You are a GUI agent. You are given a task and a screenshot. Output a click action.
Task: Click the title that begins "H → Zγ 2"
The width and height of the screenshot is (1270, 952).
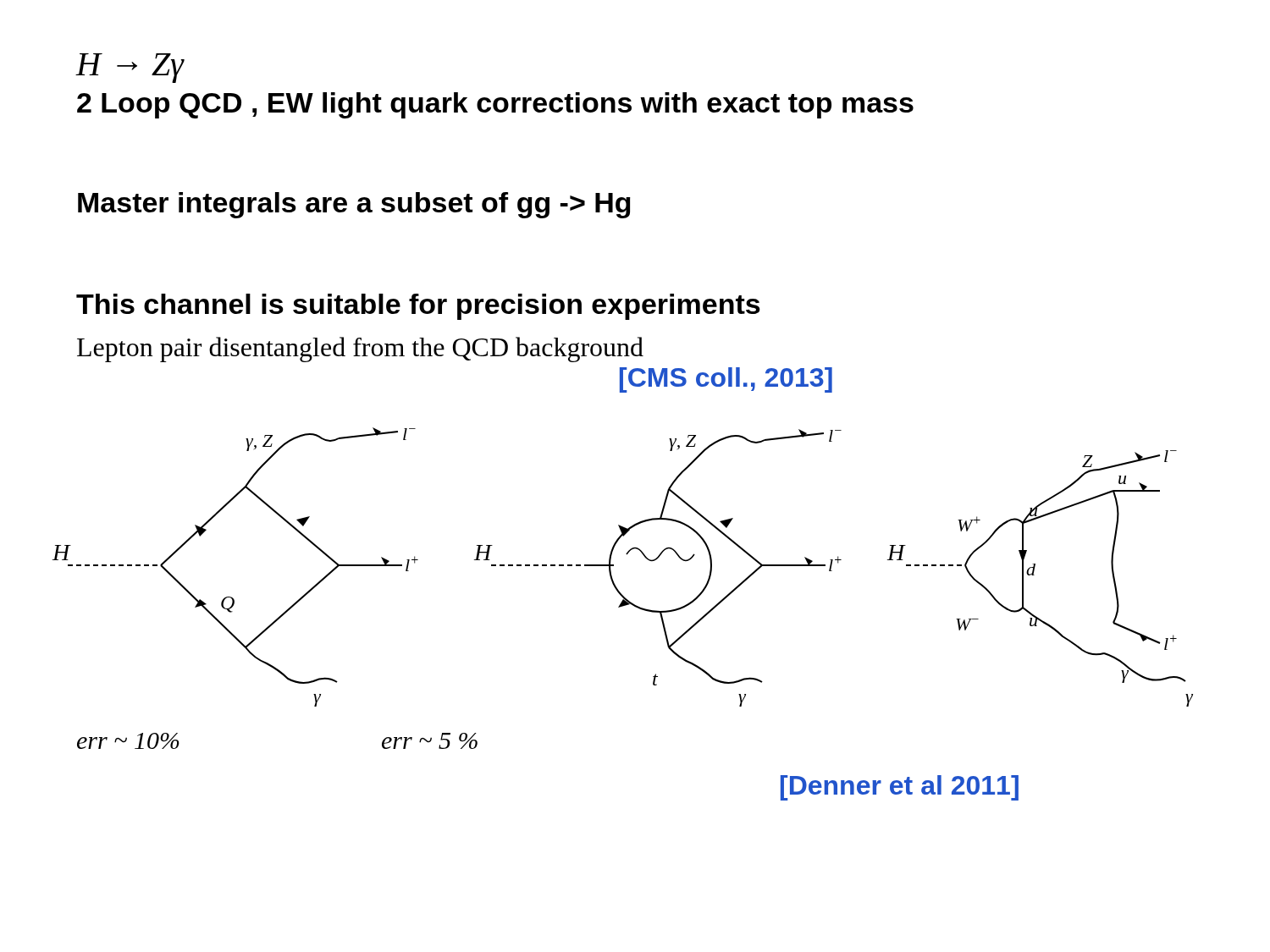coord(495,82)
